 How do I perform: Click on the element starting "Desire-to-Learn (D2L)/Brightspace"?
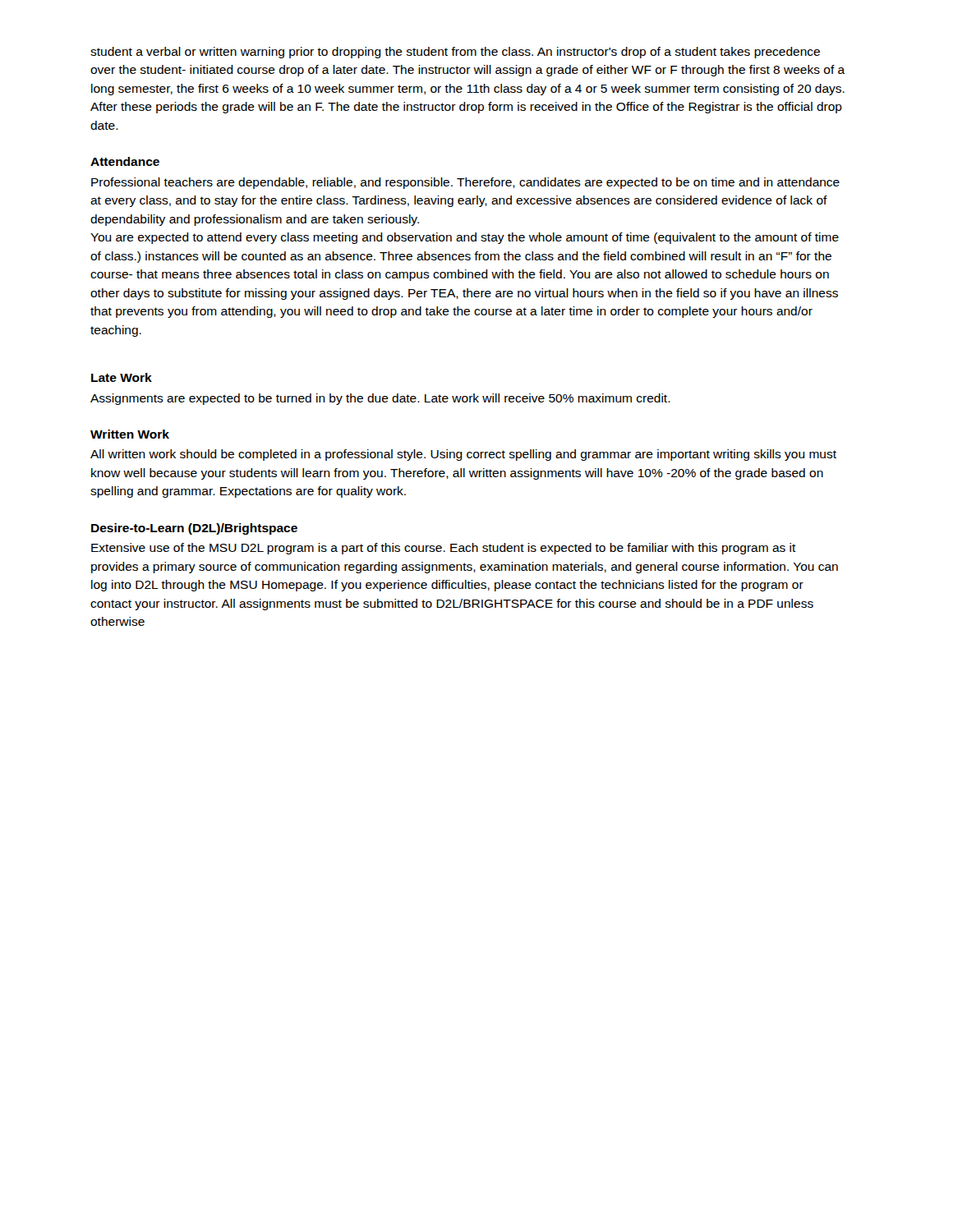pyautogui.click(x=194, y=528)
